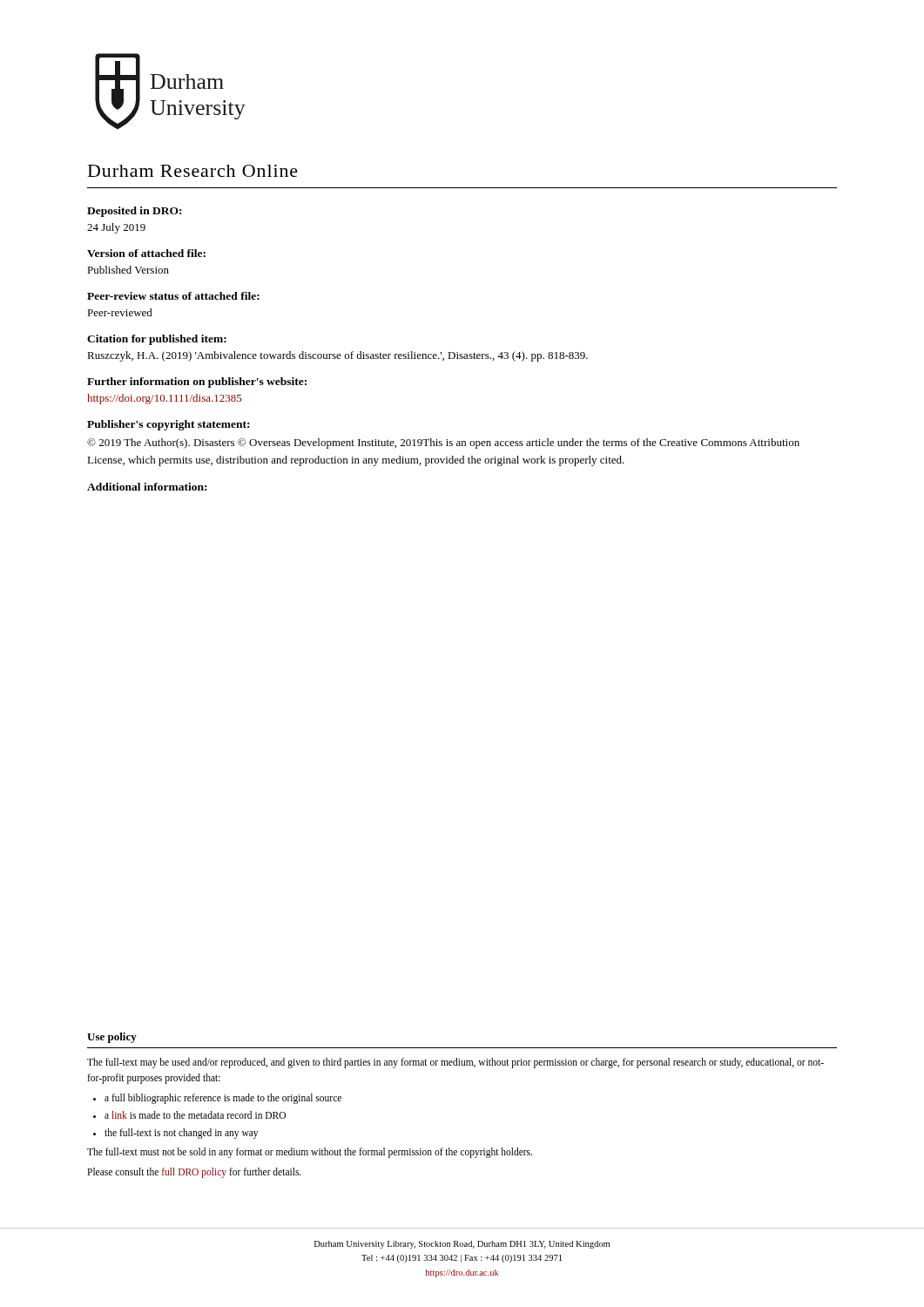
Task: Find the block on this page that starts "The full-text may be used and/or reproduced,"
Action: (455, 1070)
